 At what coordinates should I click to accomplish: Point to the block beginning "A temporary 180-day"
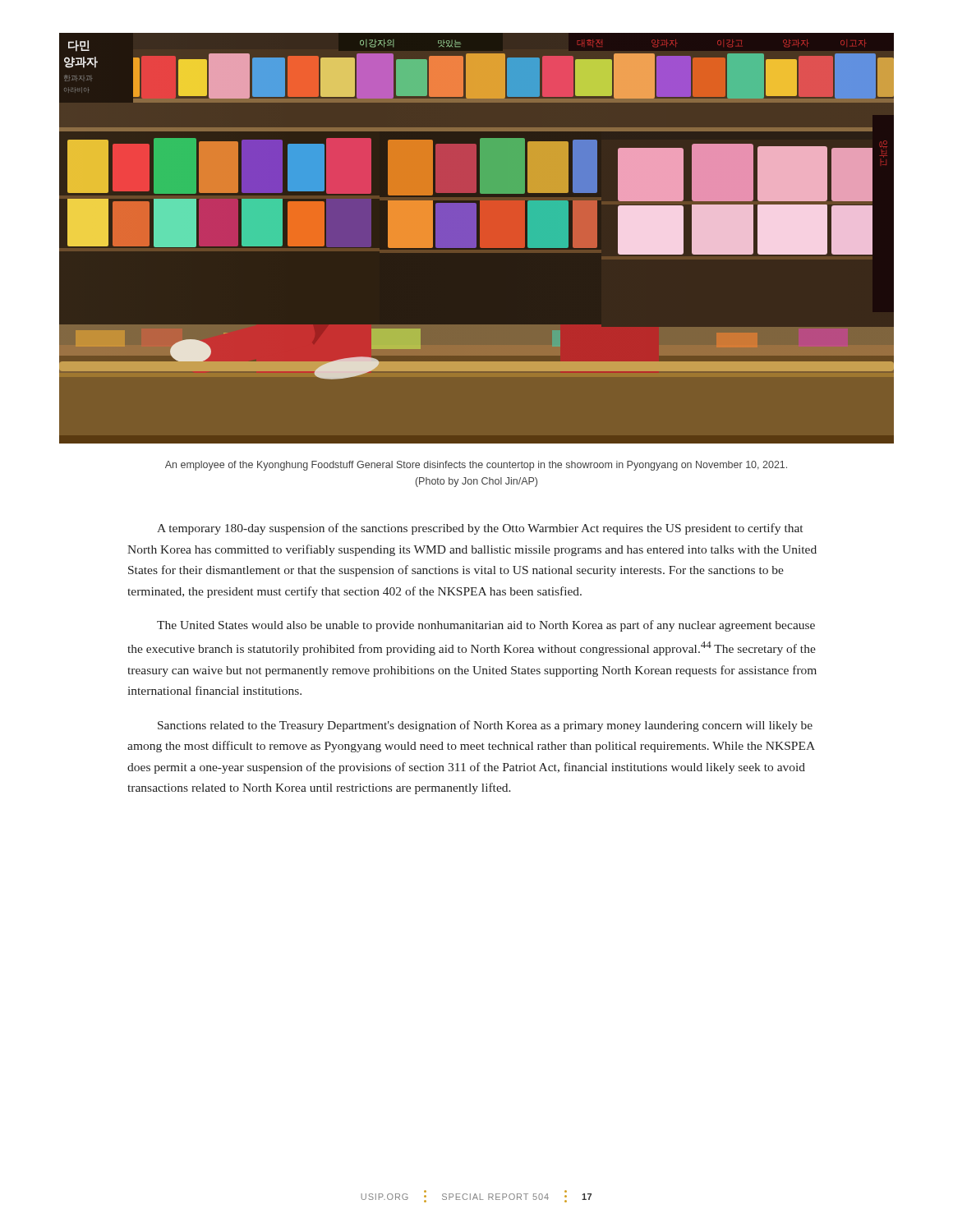click(476, 559)
